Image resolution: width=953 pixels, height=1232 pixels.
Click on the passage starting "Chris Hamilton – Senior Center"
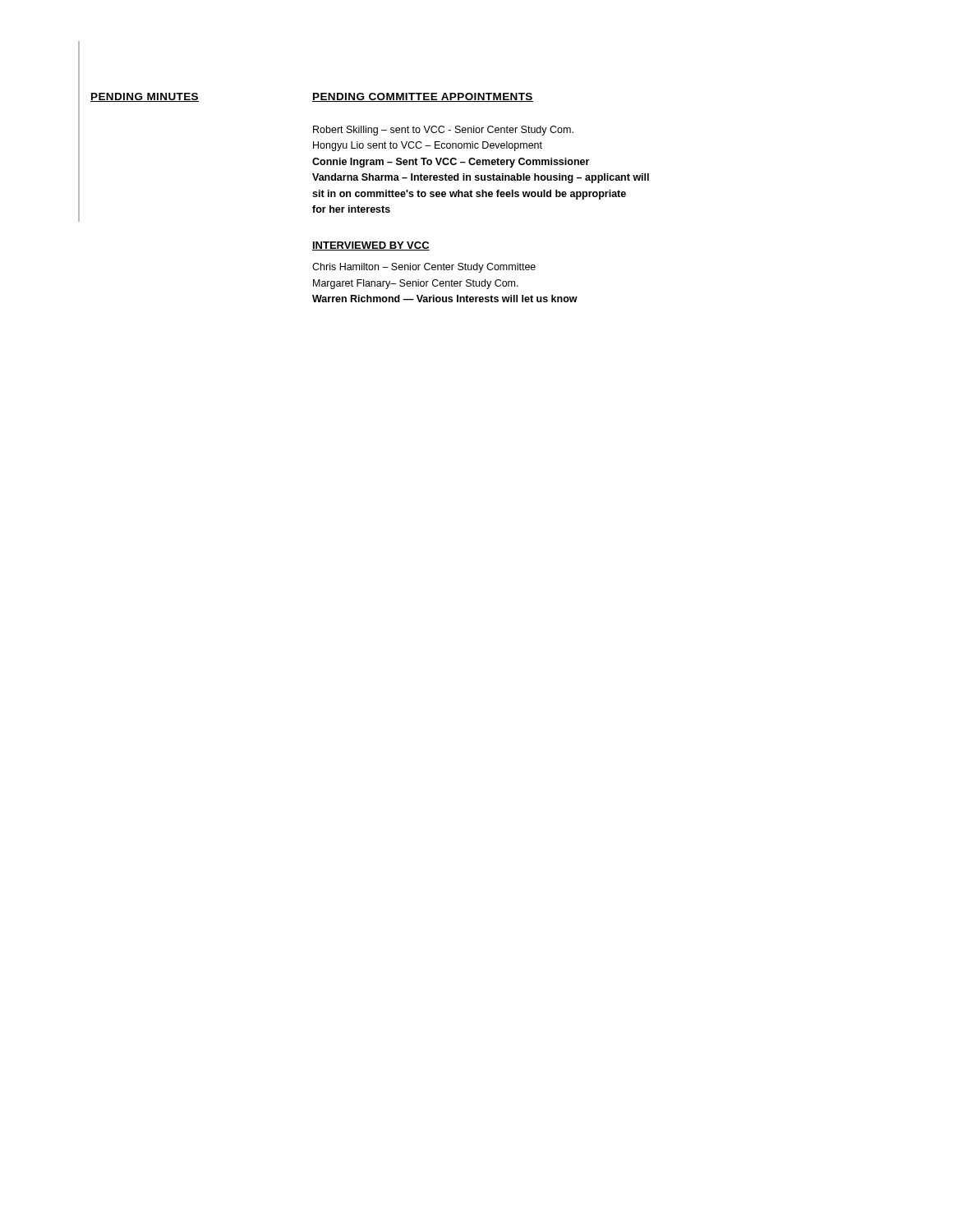coord(424,268)
